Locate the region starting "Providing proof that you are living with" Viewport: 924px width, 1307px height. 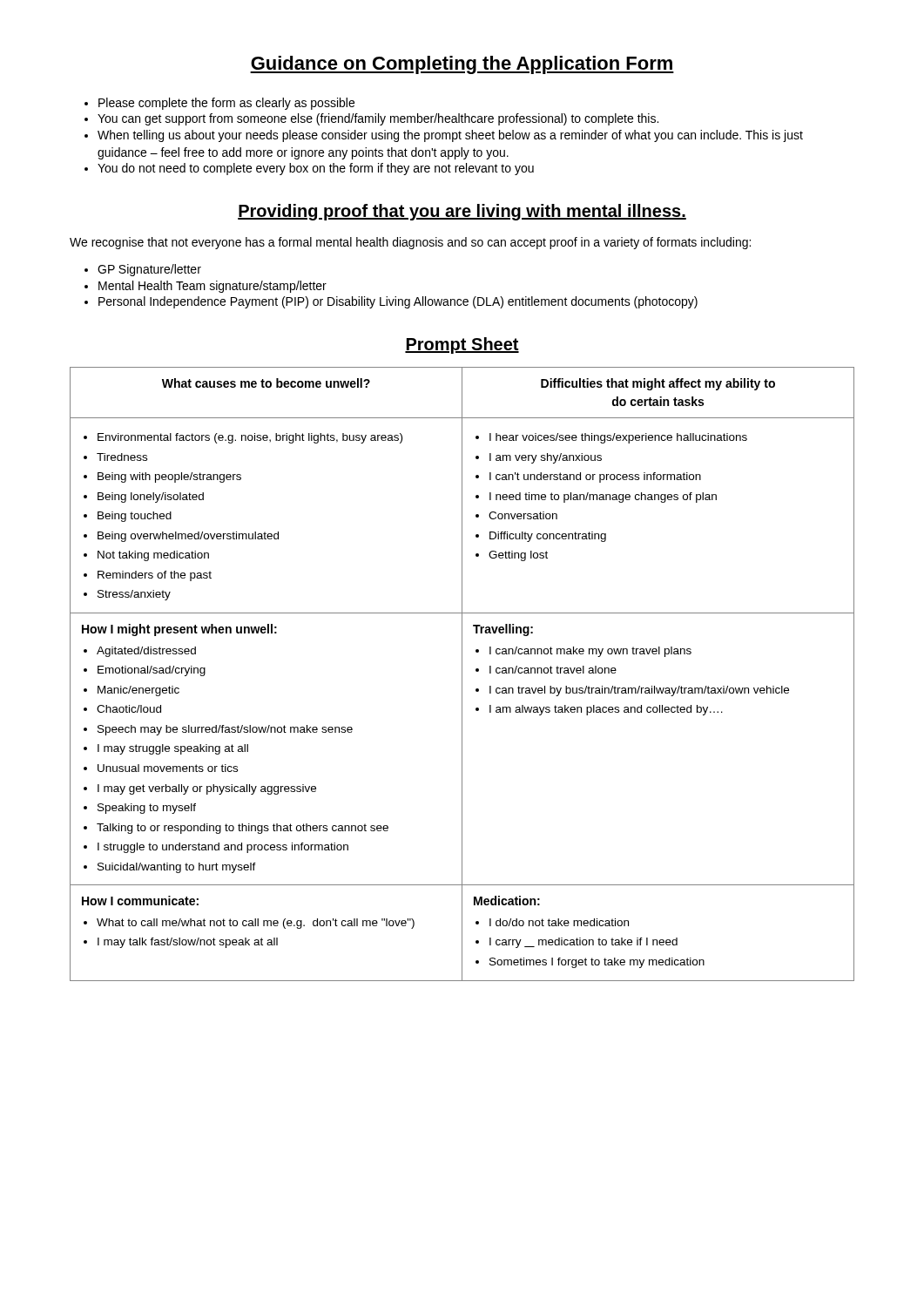coord(462,212)
